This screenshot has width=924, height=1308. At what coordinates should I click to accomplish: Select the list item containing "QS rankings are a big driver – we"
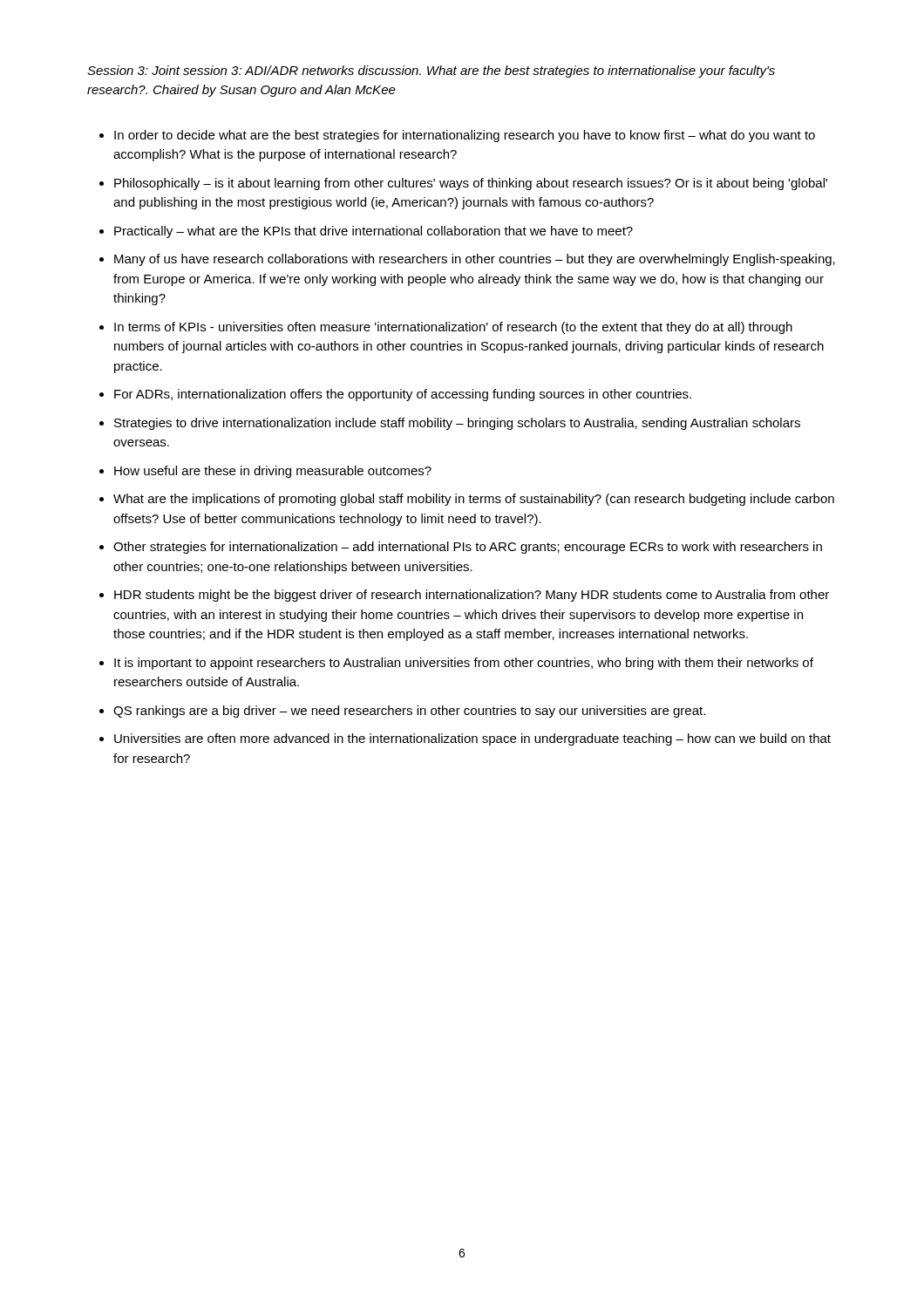[x=410, y=710]
